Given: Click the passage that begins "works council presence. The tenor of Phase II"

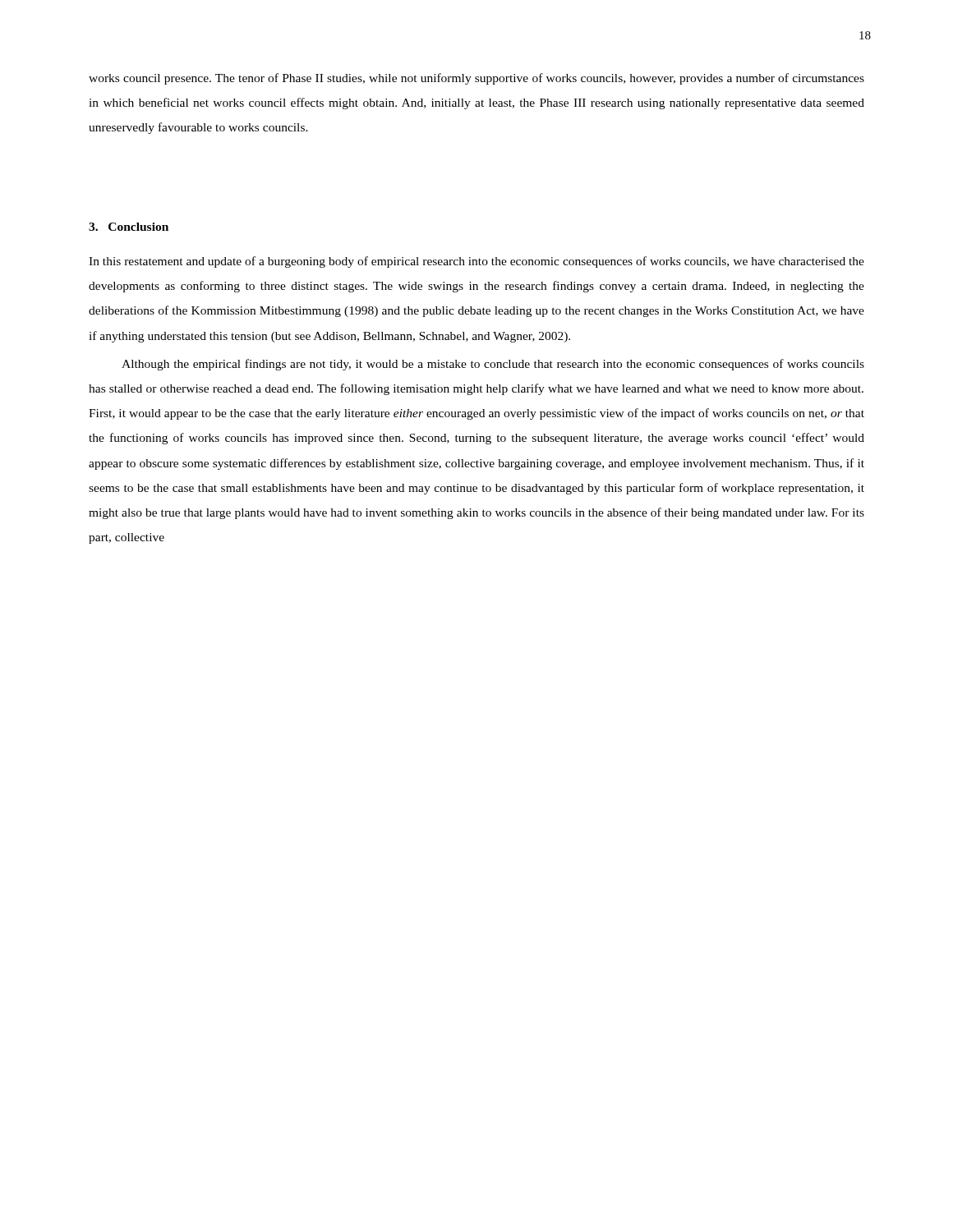Looking at the screenshot, I should click(476, 103).
